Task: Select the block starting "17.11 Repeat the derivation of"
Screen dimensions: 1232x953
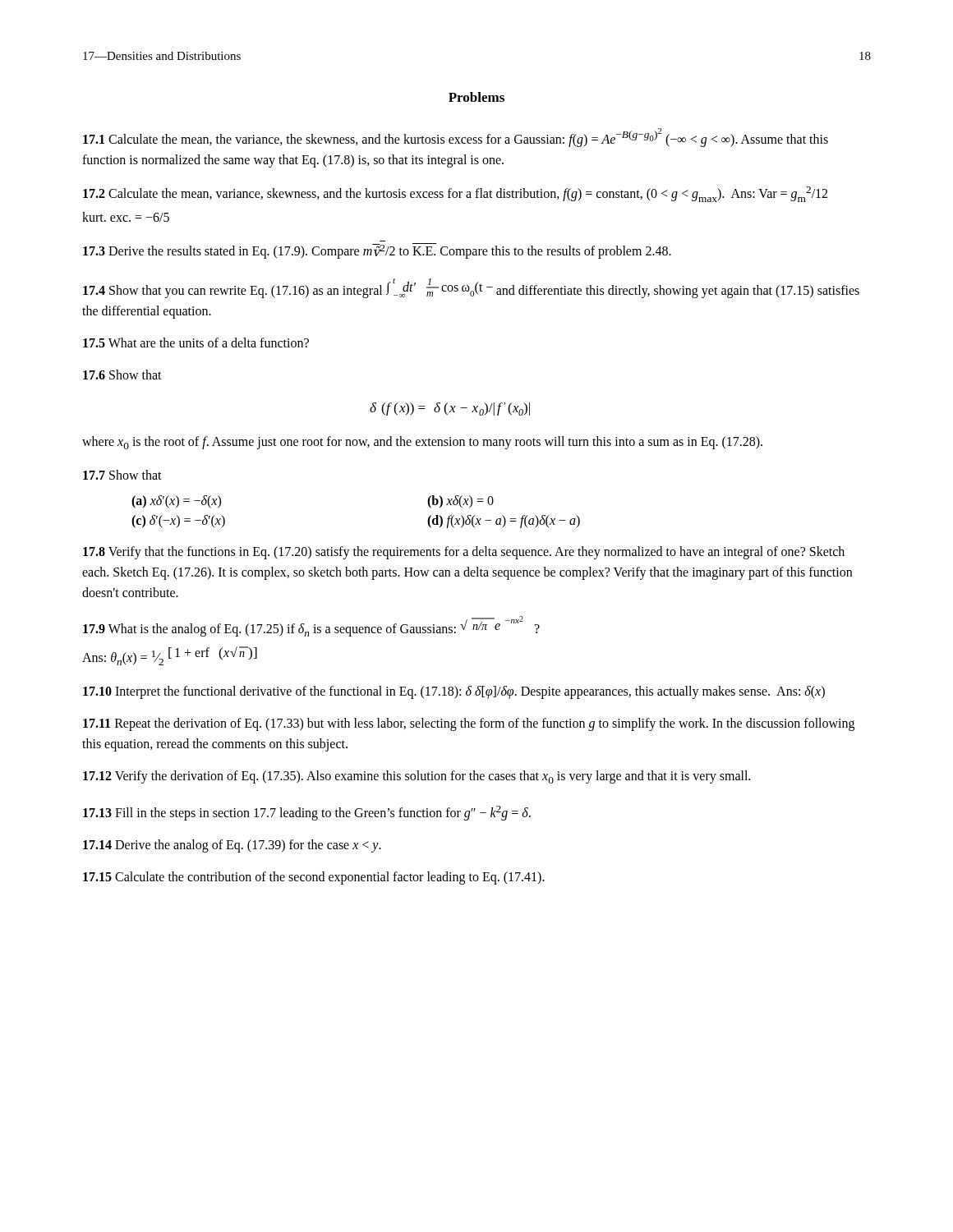Action: pos(468,733)
